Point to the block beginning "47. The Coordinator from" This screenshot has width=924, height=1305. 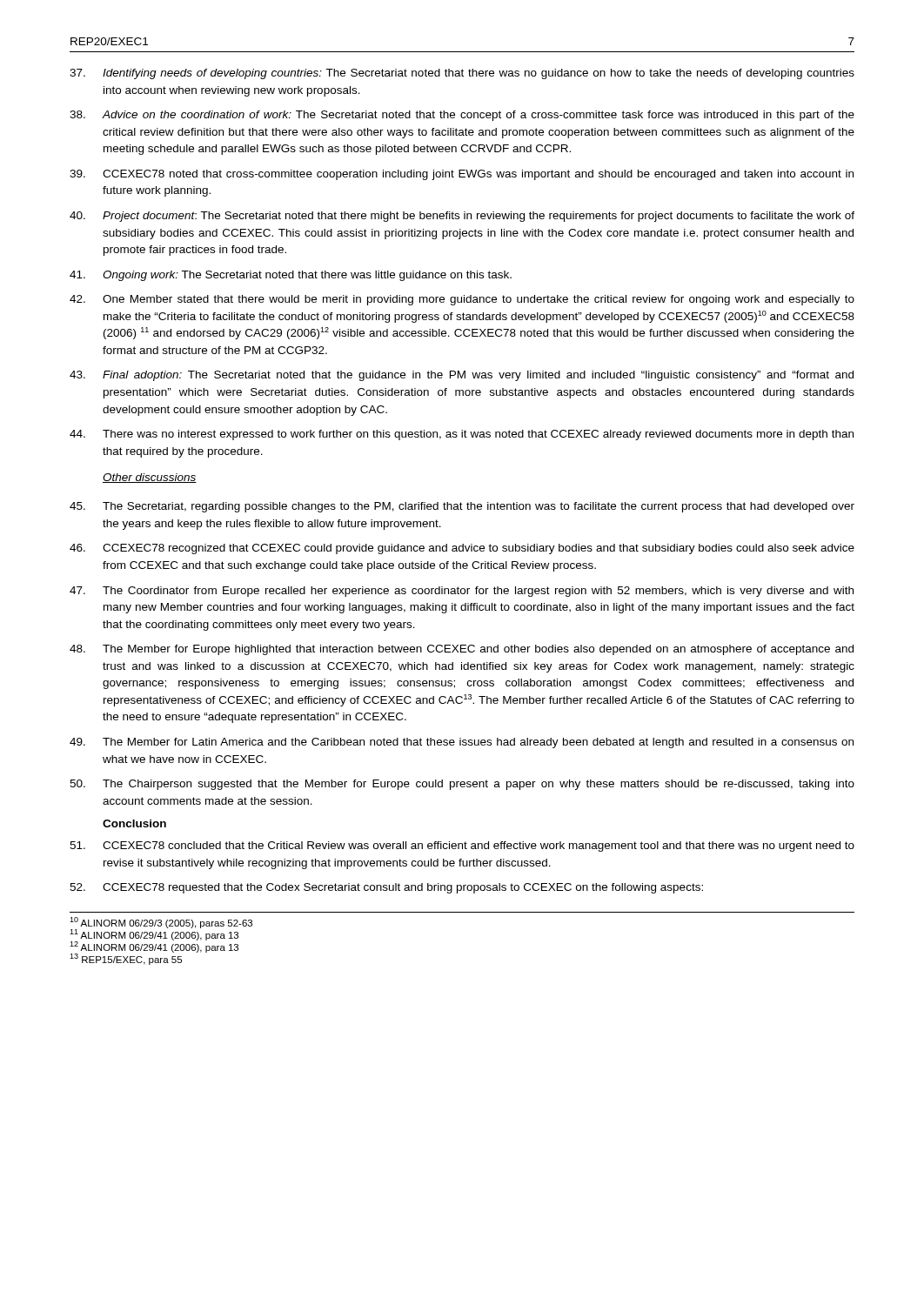462,607
